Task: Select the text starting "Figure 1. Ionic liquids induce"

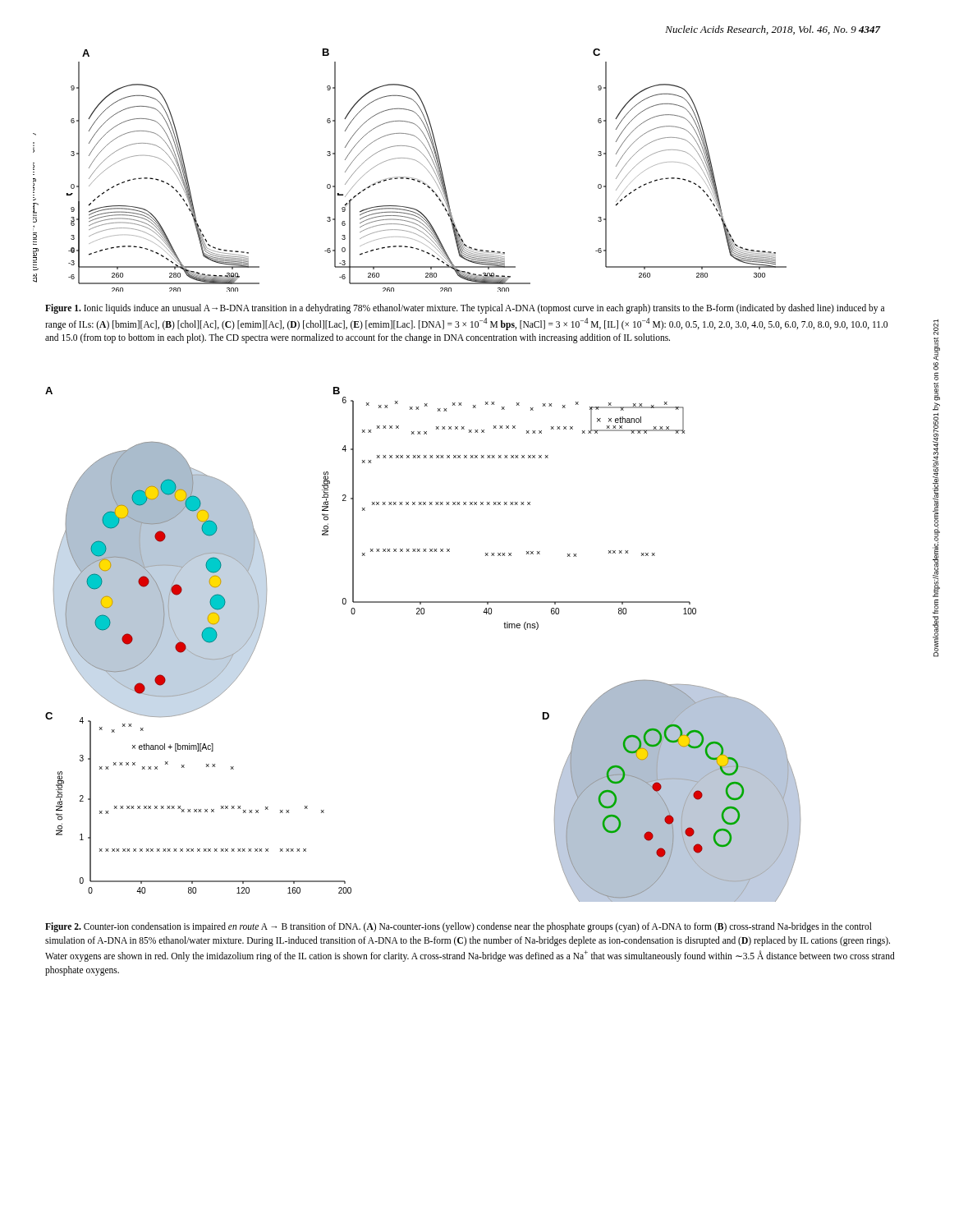Action: (467, 323)
